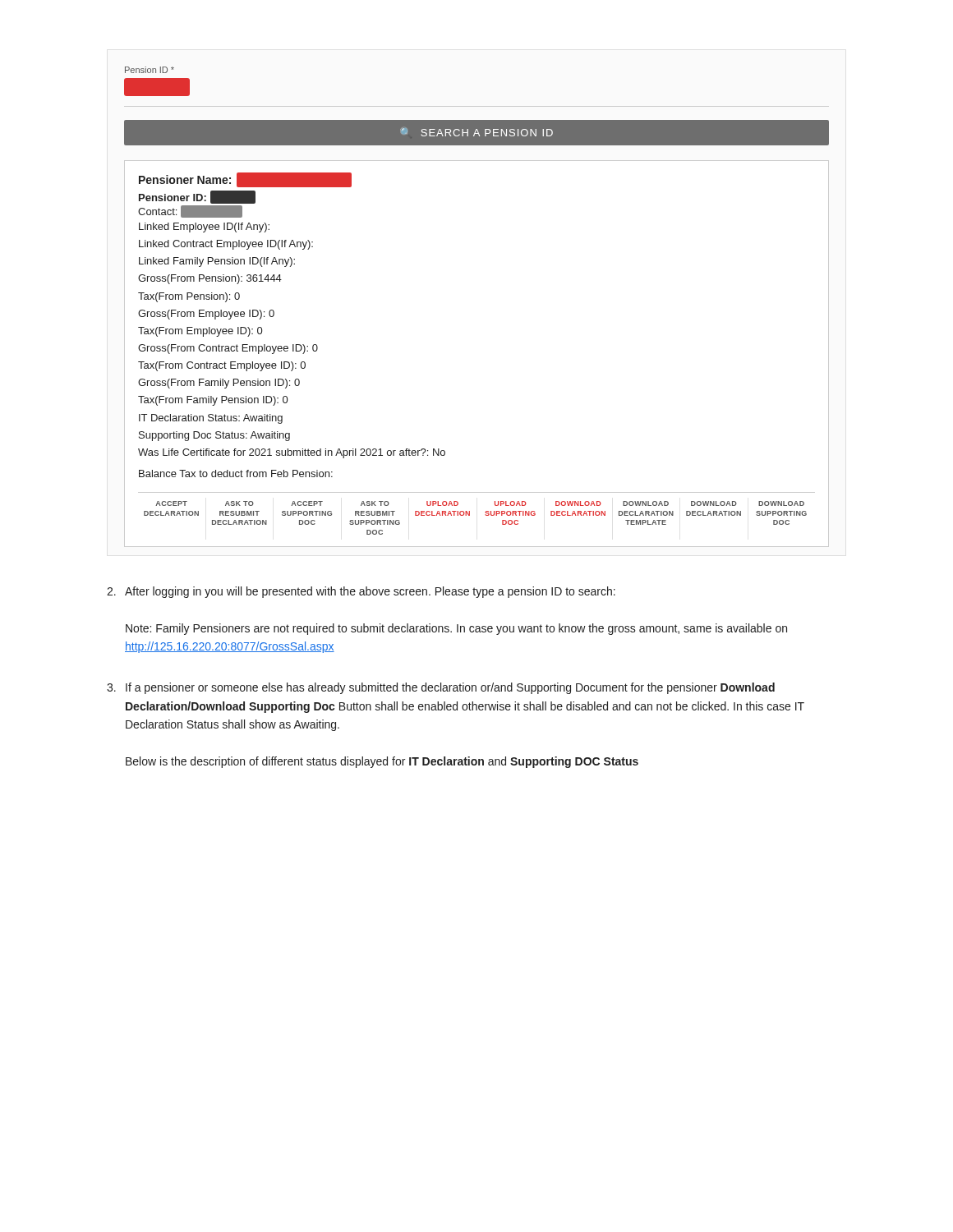
Task: Where is the passage that starts "3. If a pensioner"?
Action: [441, 688]
